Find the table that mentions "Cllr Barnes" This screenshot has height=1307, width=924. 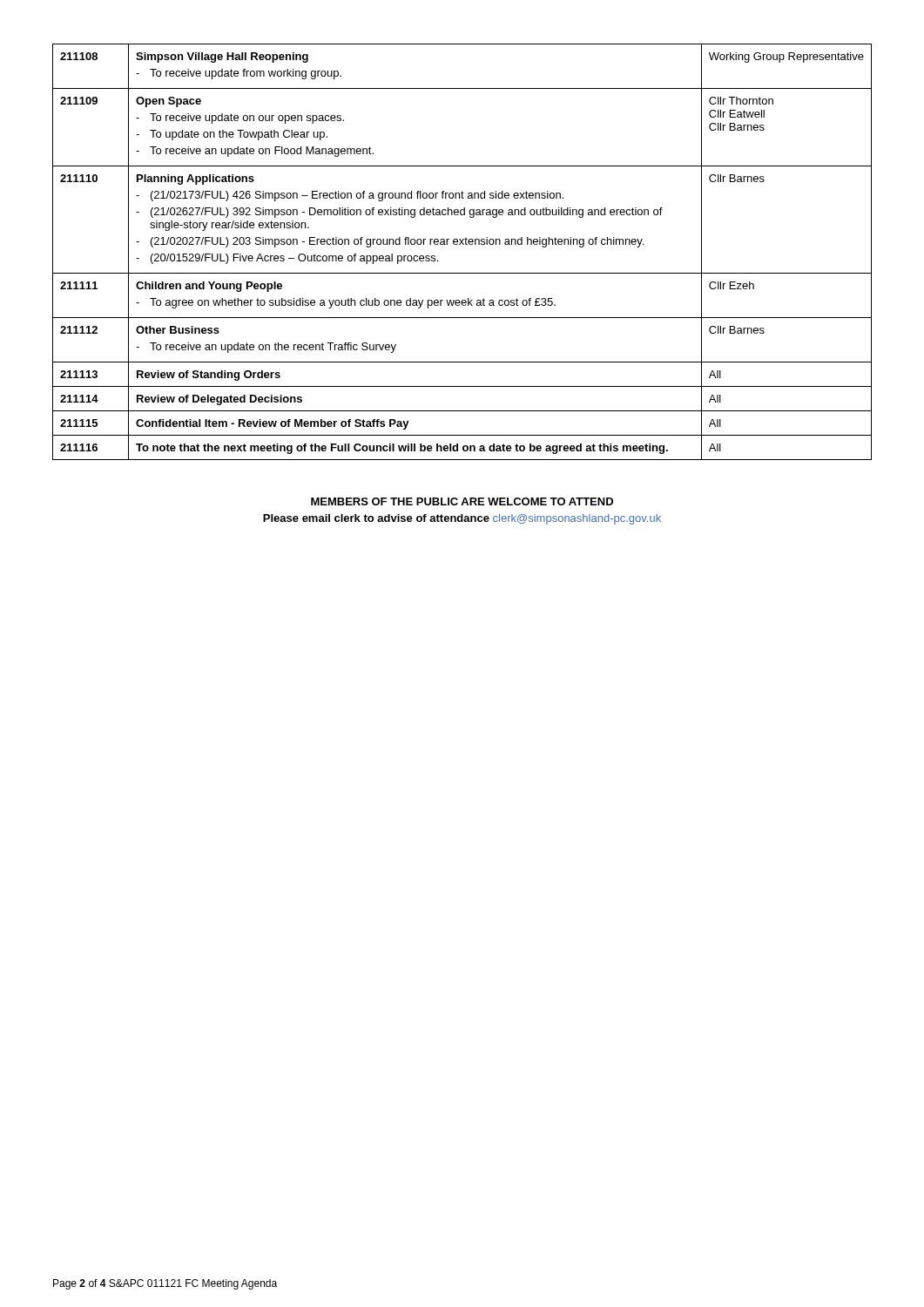point(462,252)
